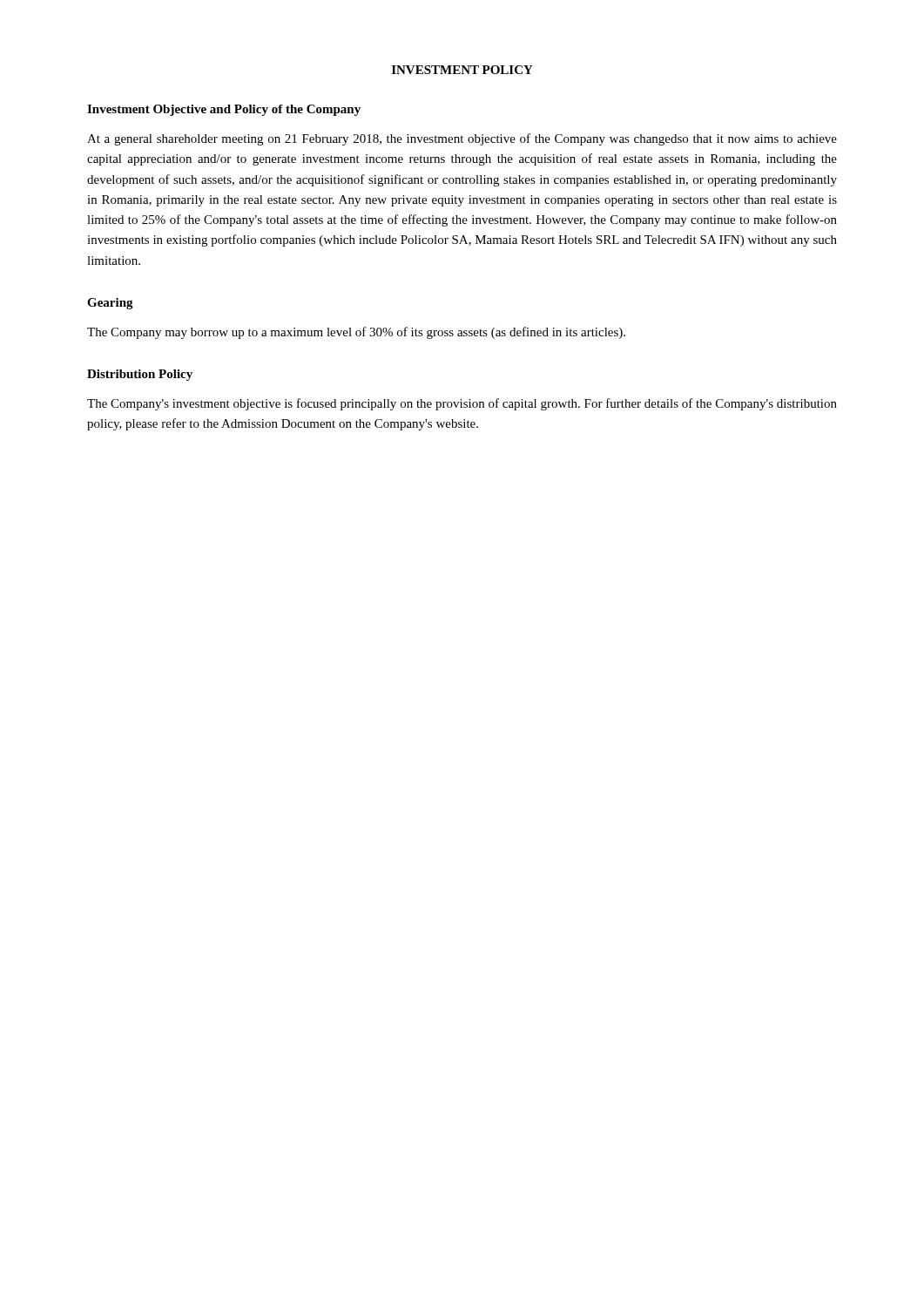Select the text starting "The Company may borrow"
Screen dimensions: 1307x924
[x=357, y=332]
